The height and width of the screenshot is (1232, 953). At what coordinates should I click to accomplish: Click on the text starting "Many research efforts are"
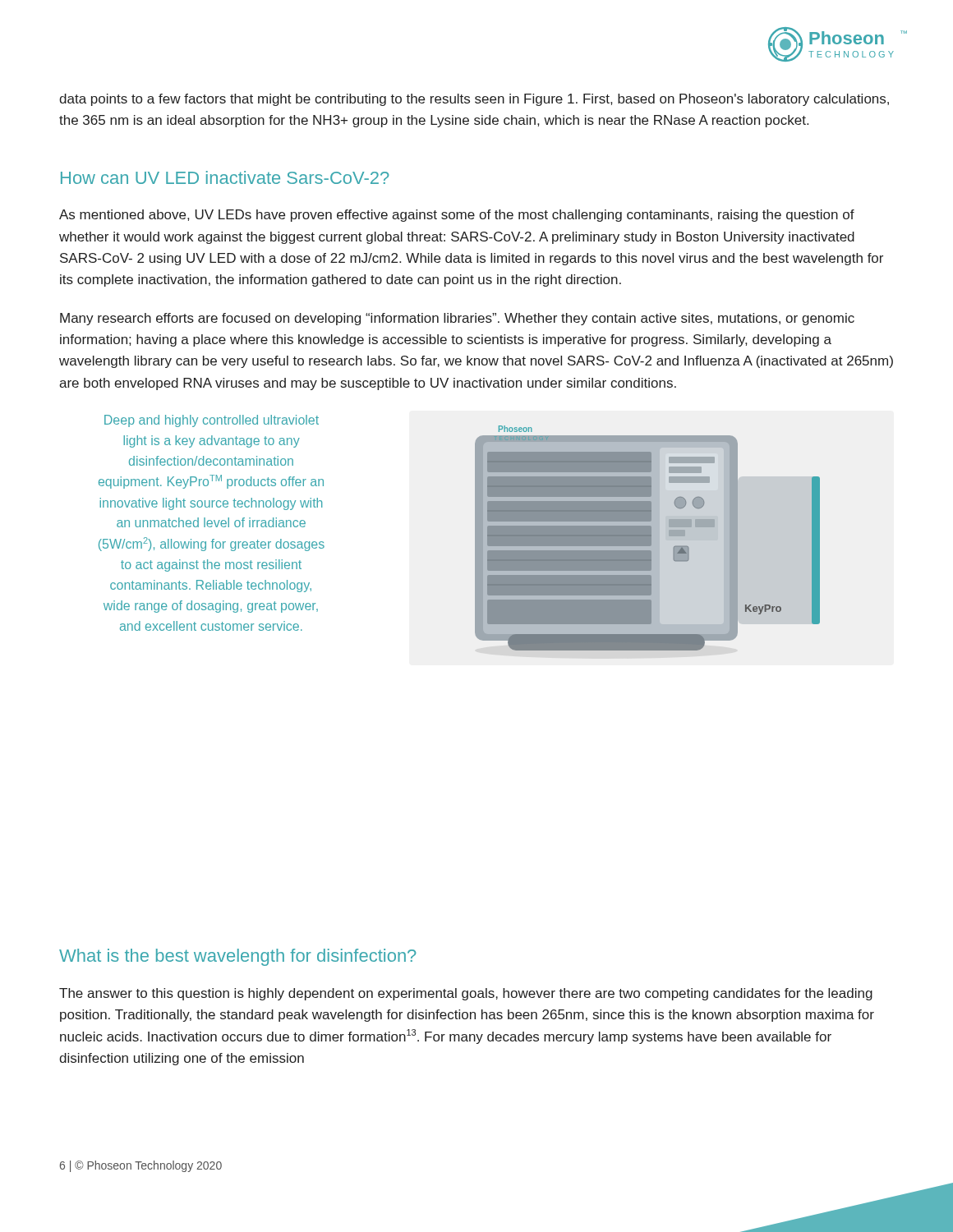point(476,350)
